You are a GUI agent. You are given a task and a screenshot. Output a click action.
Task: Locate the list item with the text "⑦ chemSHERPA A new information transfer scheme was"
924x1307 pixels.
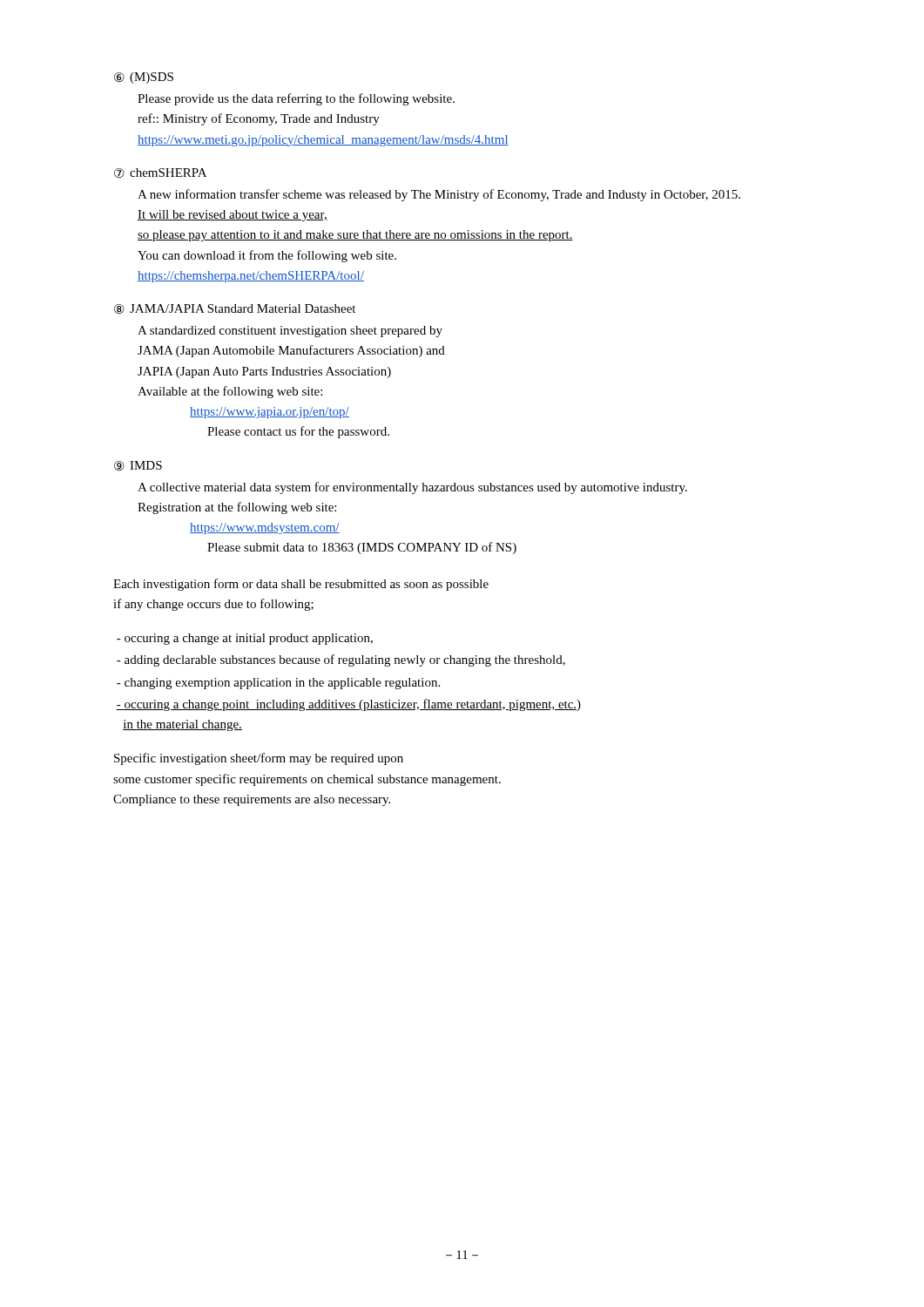(x=462, y=226)
